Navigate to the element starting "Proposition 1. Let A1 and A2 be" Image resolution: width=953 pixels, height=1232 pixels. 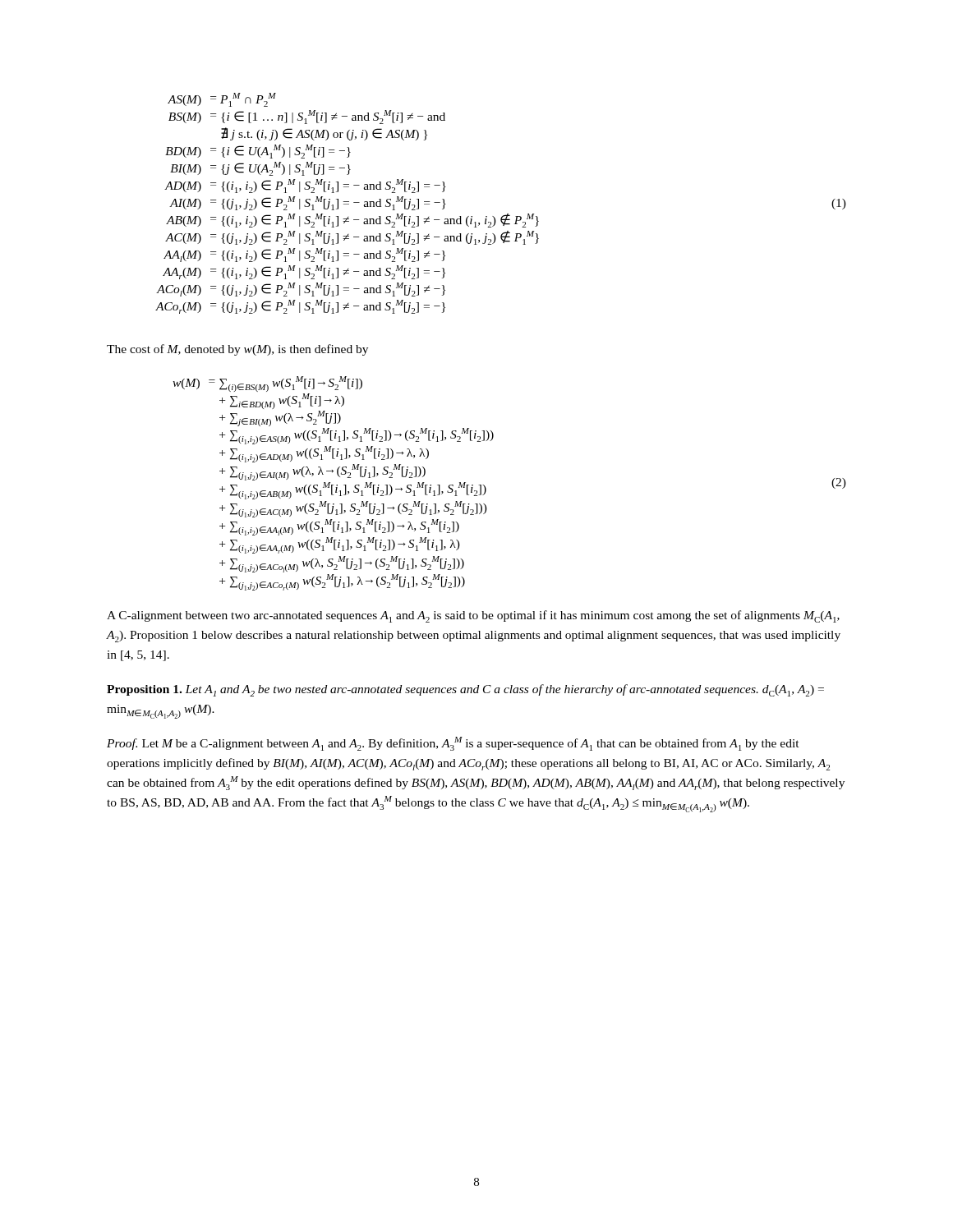coord(466,700)
